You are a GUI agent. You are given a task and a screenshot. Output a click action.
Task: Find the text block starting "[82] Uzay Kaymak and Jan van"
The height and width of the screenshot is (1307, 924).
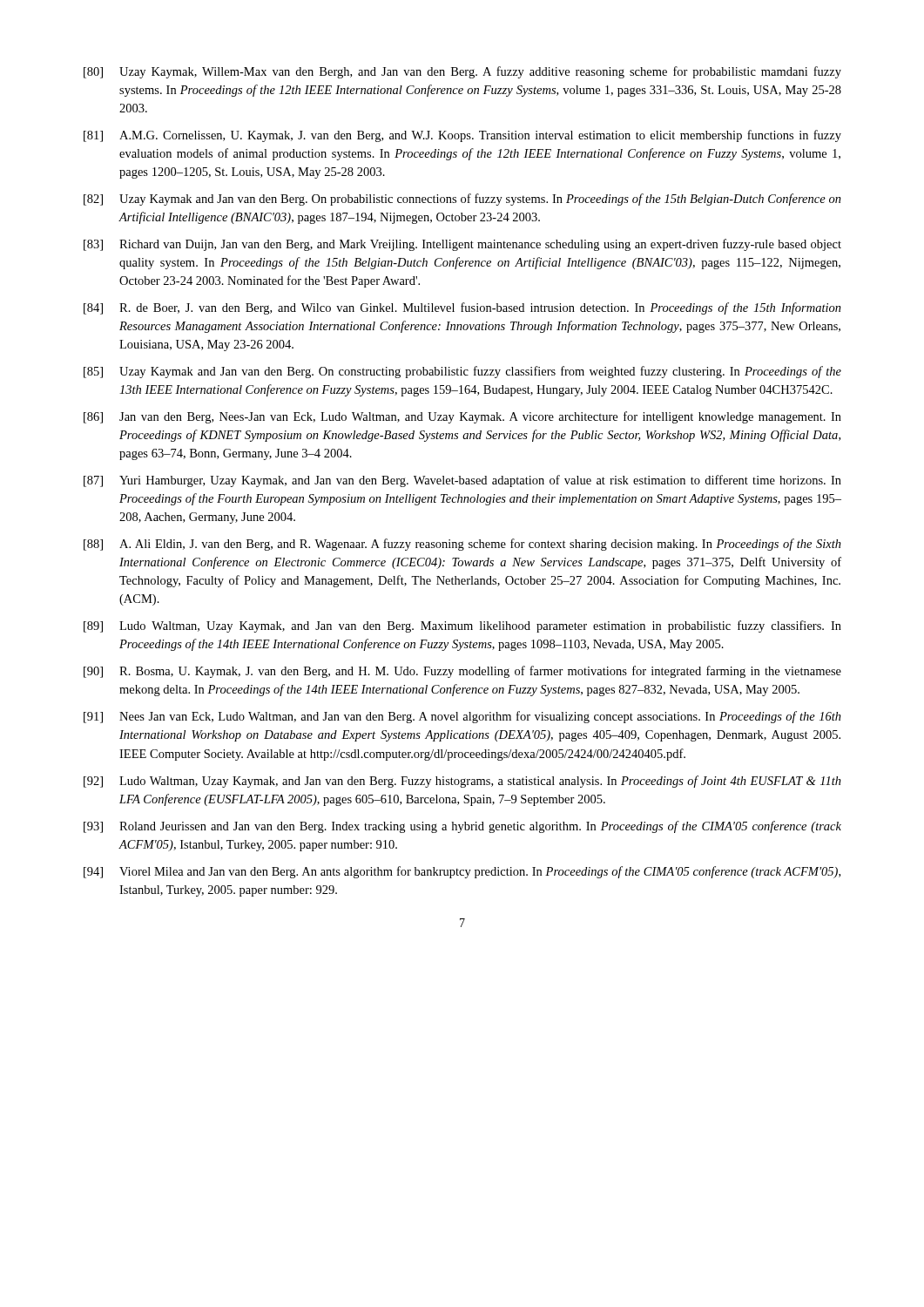462,208
